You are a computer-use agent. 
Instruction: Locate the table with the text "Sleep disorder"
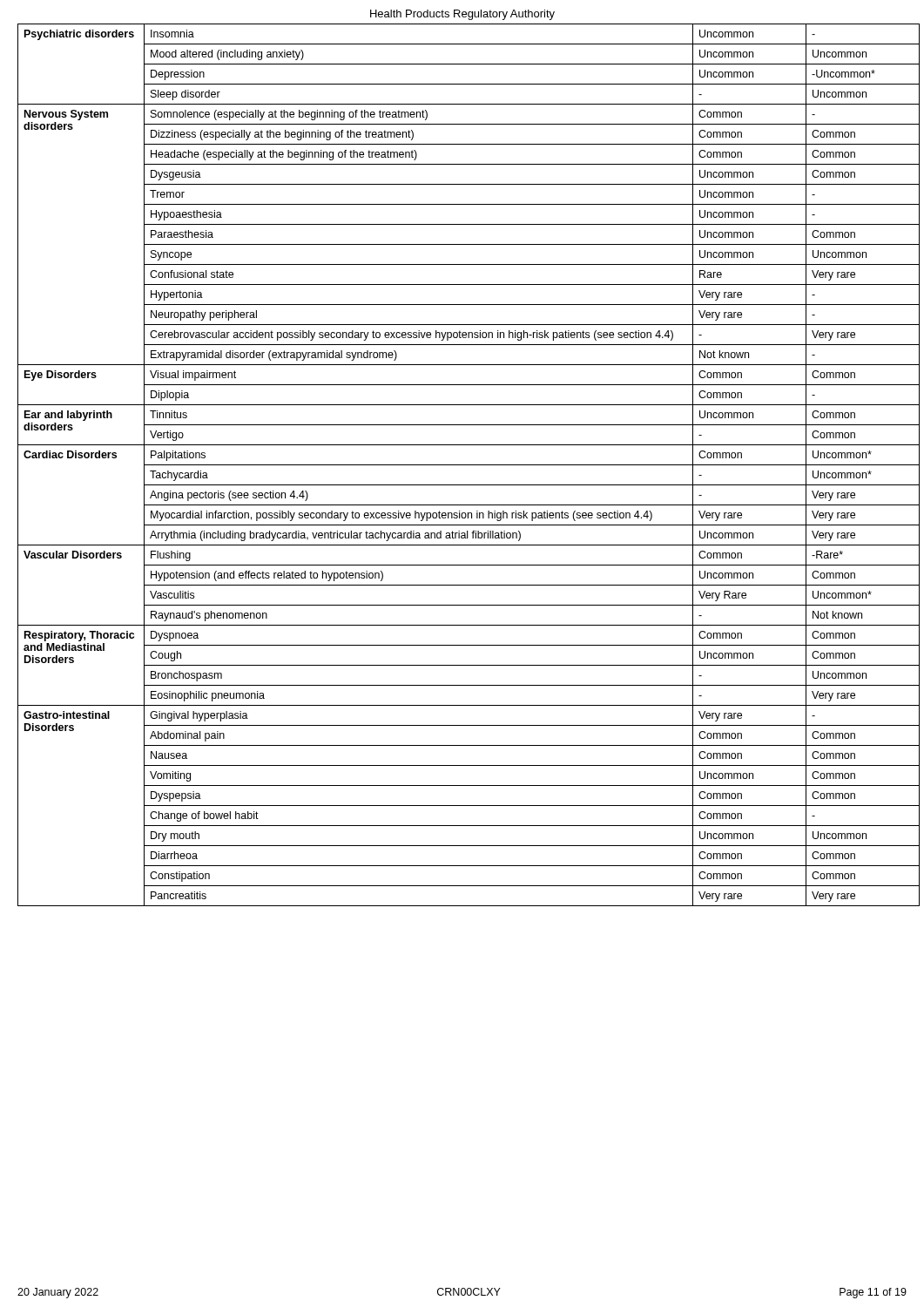462,465
